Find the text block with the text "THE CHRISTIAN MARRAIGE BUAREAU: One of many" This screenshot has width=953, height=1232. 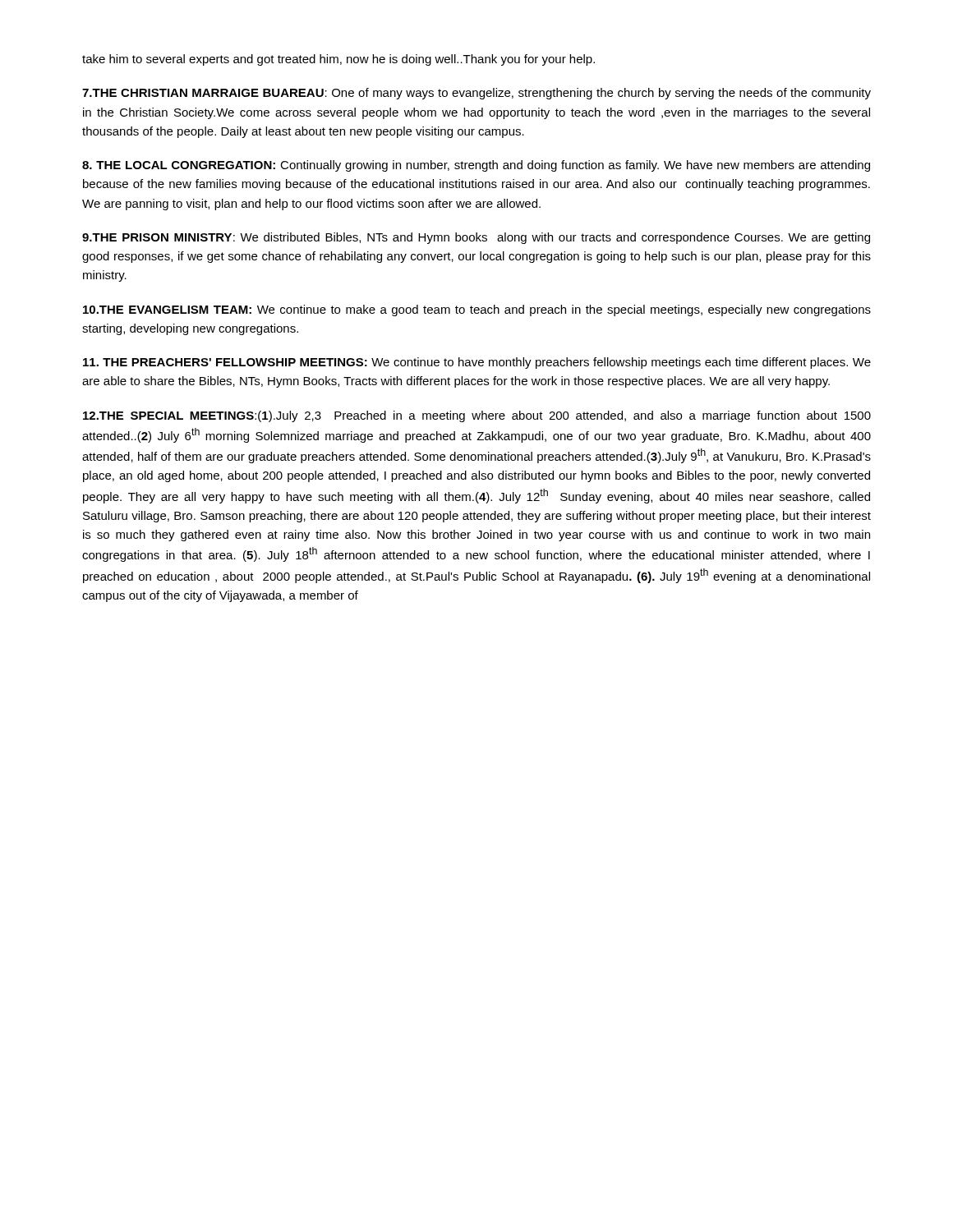[x=476, y=112]
